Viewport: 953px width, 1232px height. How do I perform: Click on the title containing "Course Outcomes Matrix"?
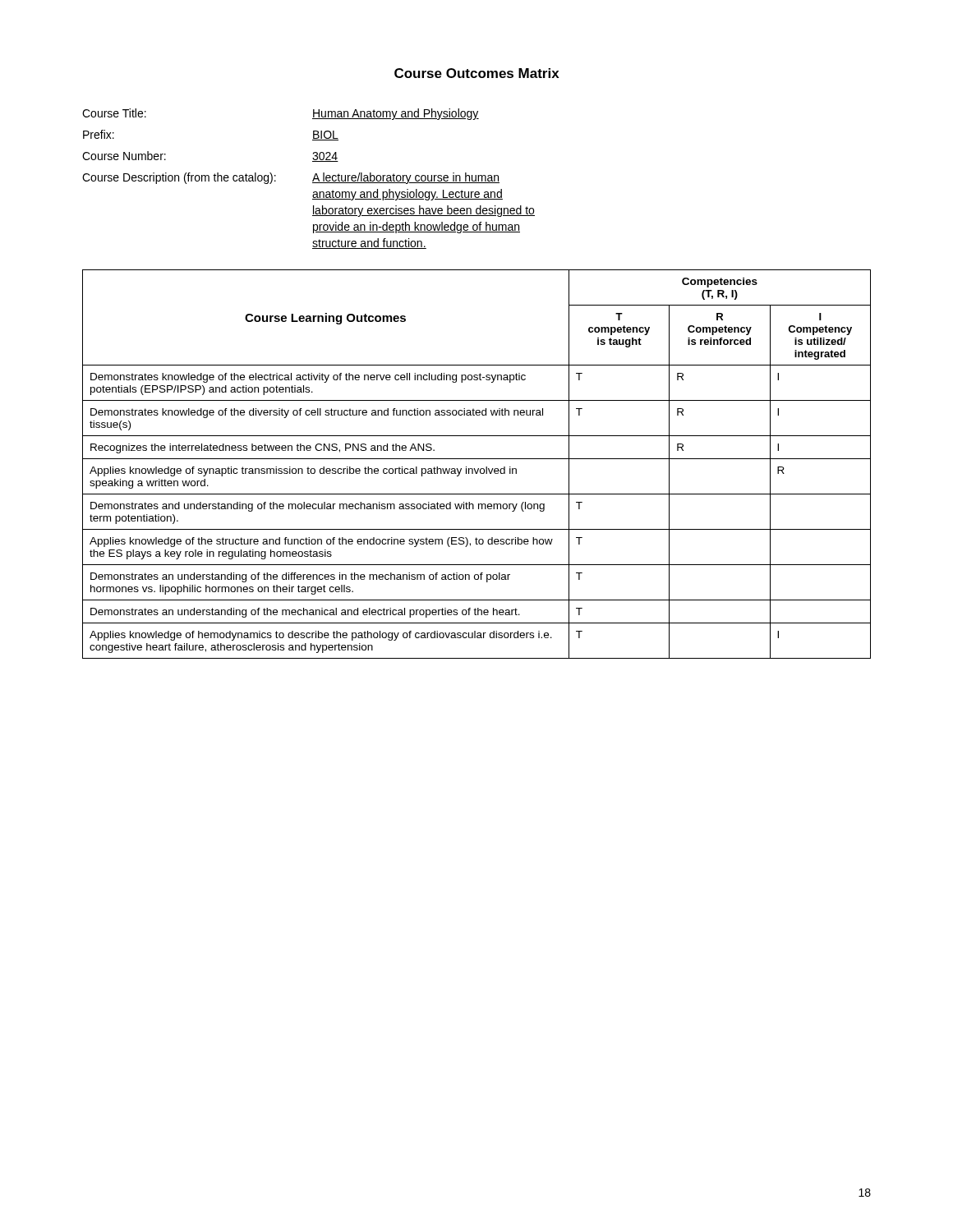476,73
